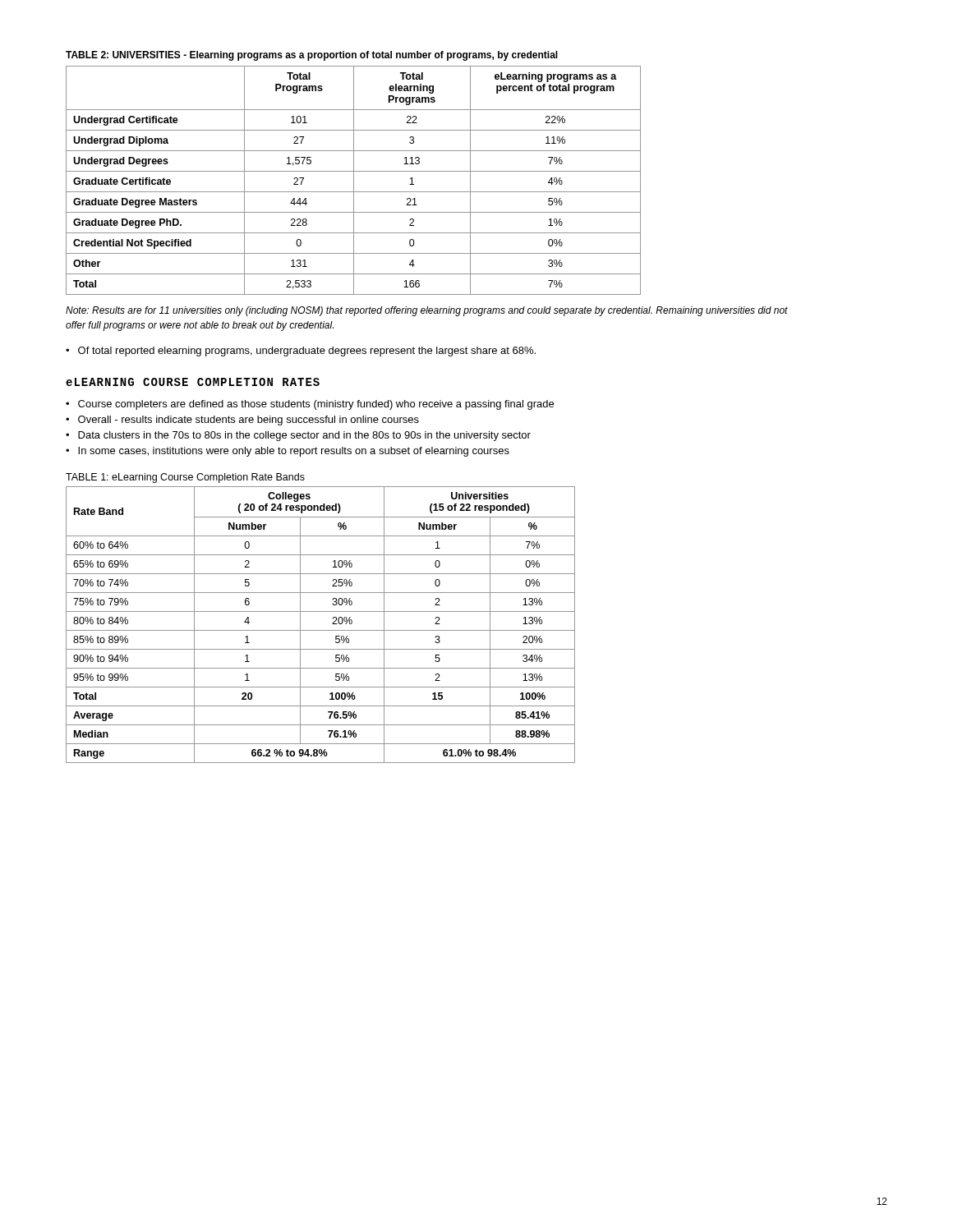Select the list item that says "Course completers are defined"
Image resolution: width=953 pixels, height=1232 pixels.
(x=316, y=404)
